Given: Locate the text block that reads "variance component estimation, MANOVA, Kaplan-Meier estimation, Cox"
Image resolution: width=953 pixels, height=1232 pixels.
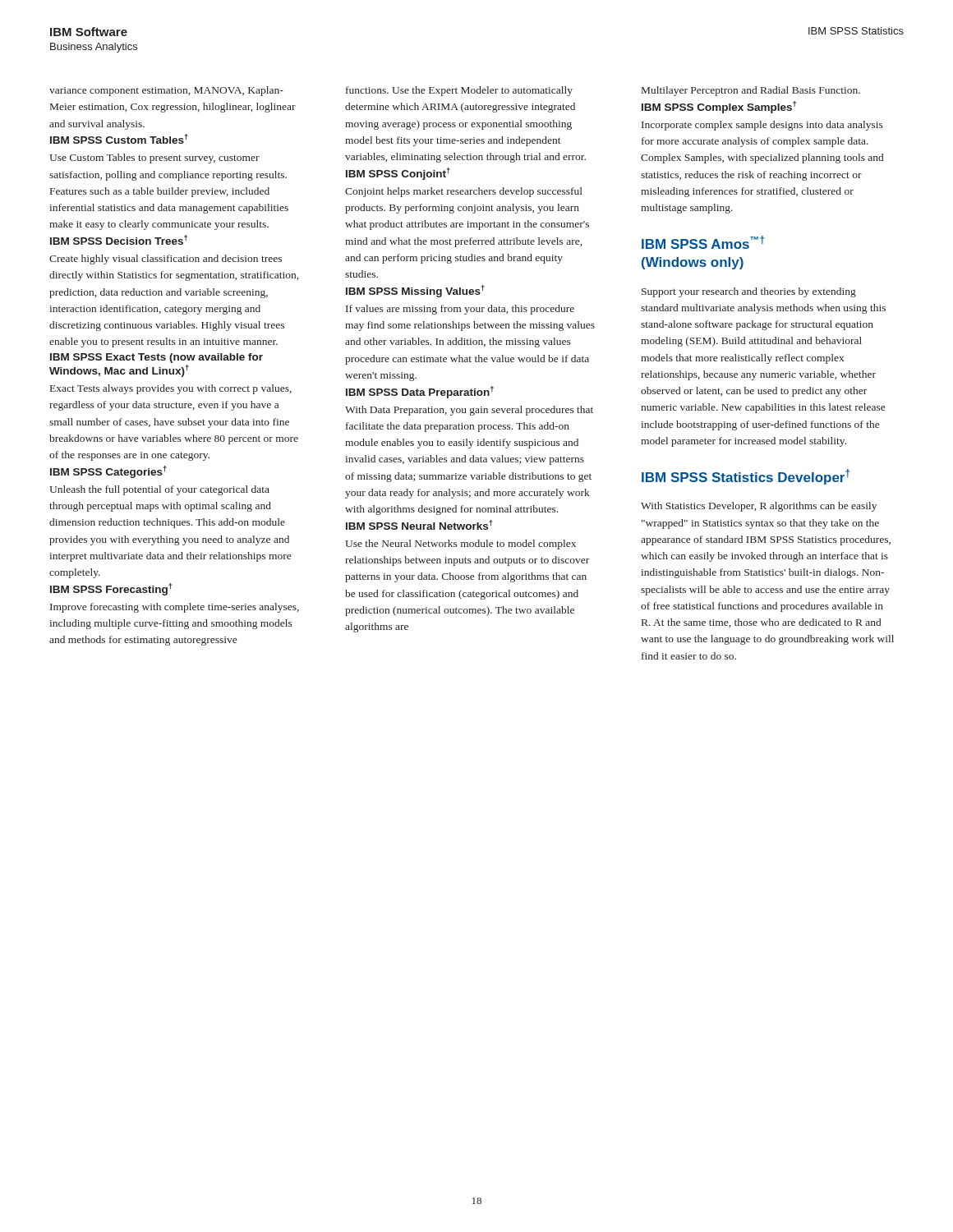Looking at the screenshot, I should point(175,107).
